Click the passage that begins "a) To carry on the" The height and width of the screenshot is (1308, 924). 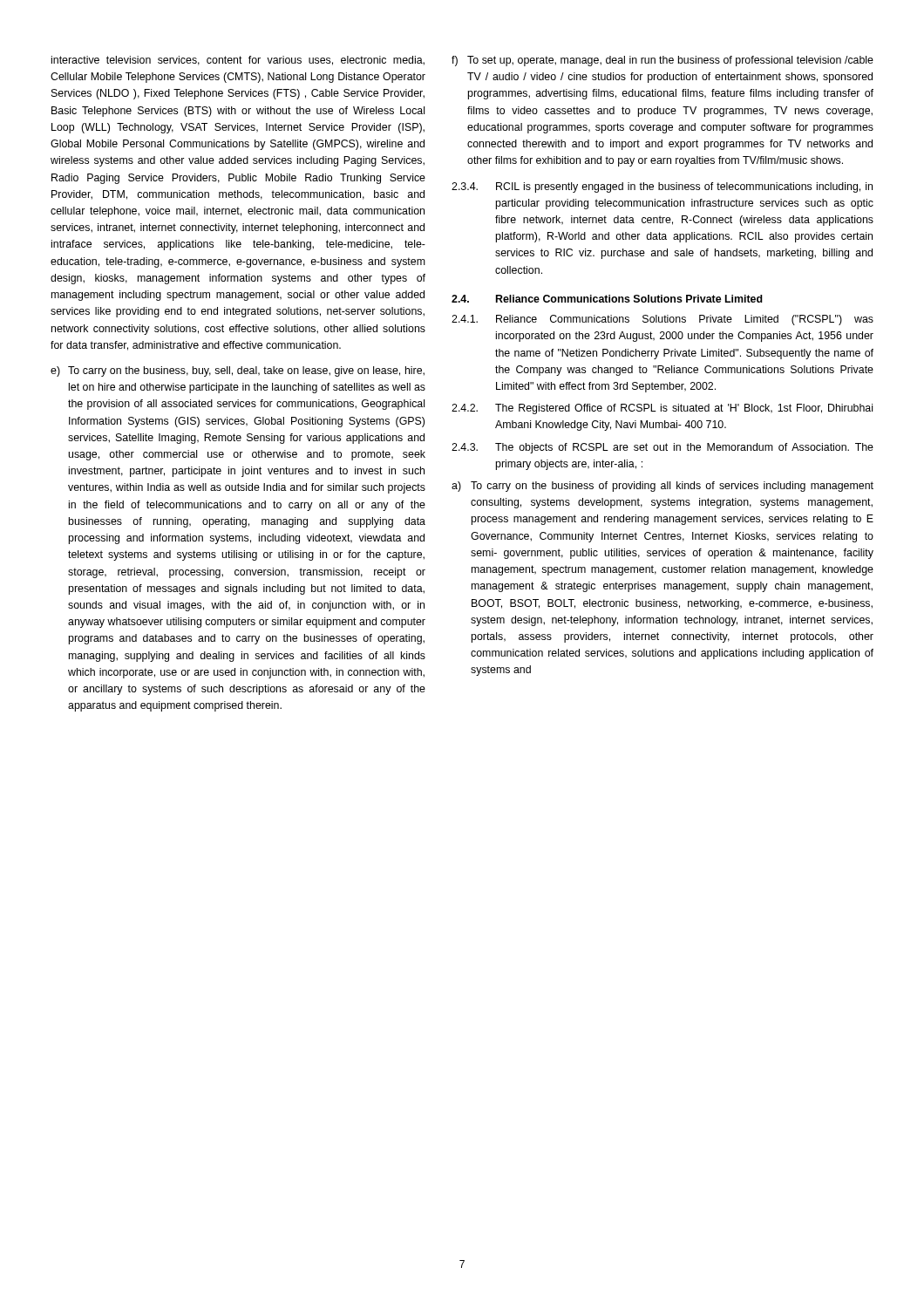(663, 578)
